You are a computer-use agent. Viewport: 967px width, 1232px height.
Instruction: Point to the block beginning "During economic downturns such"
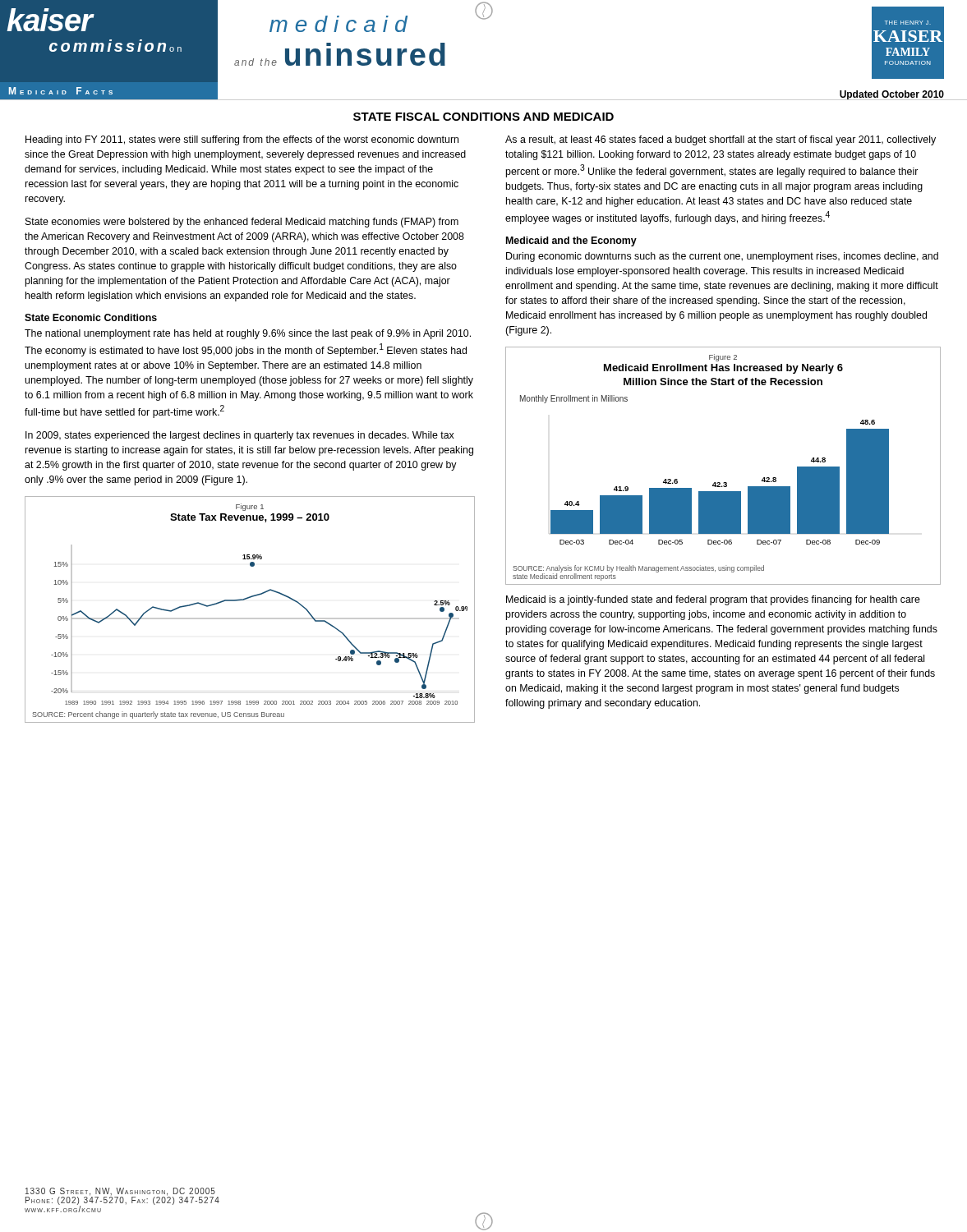[x=722, y=293]
